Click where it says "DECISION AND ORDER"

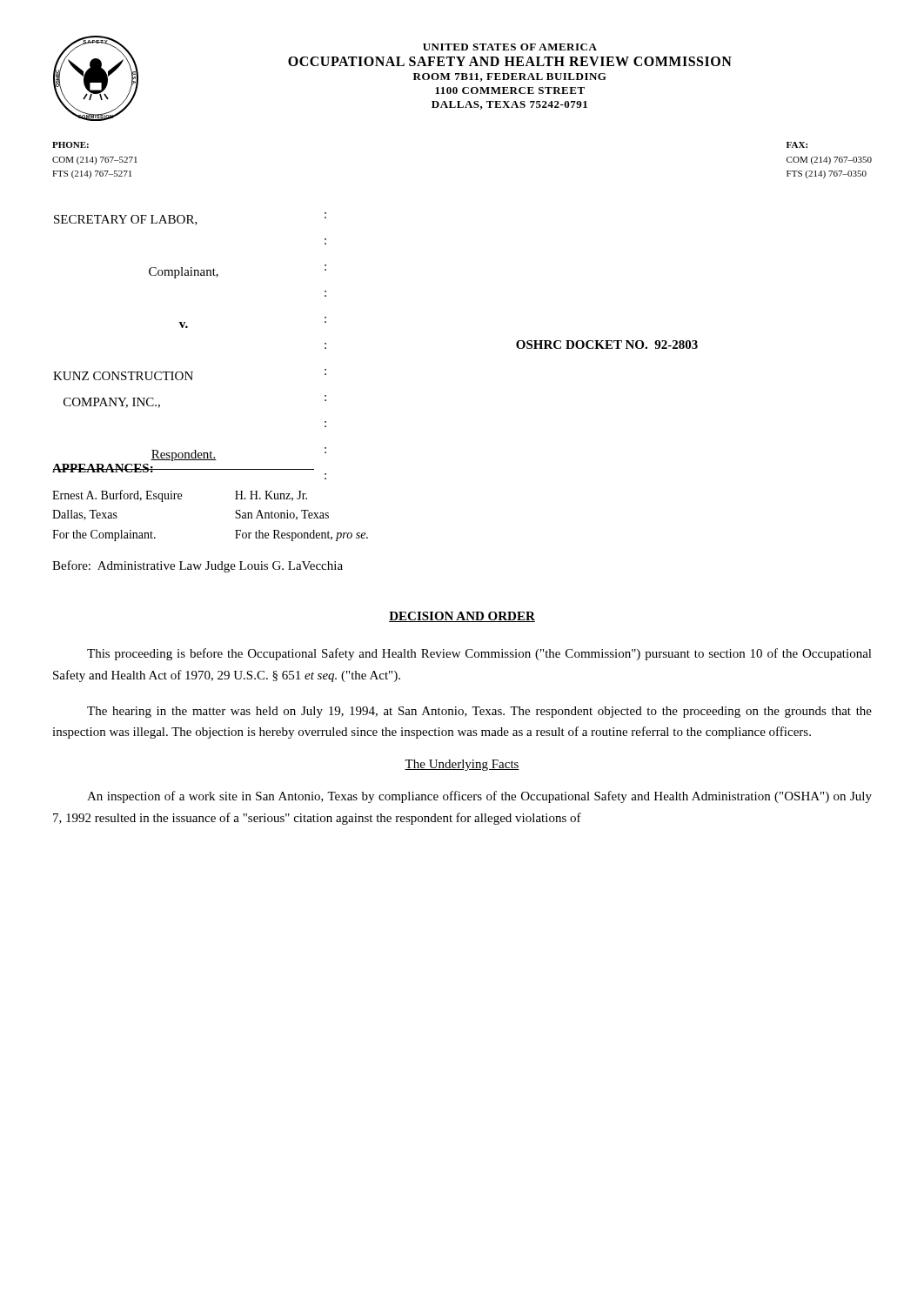point(462,616)
